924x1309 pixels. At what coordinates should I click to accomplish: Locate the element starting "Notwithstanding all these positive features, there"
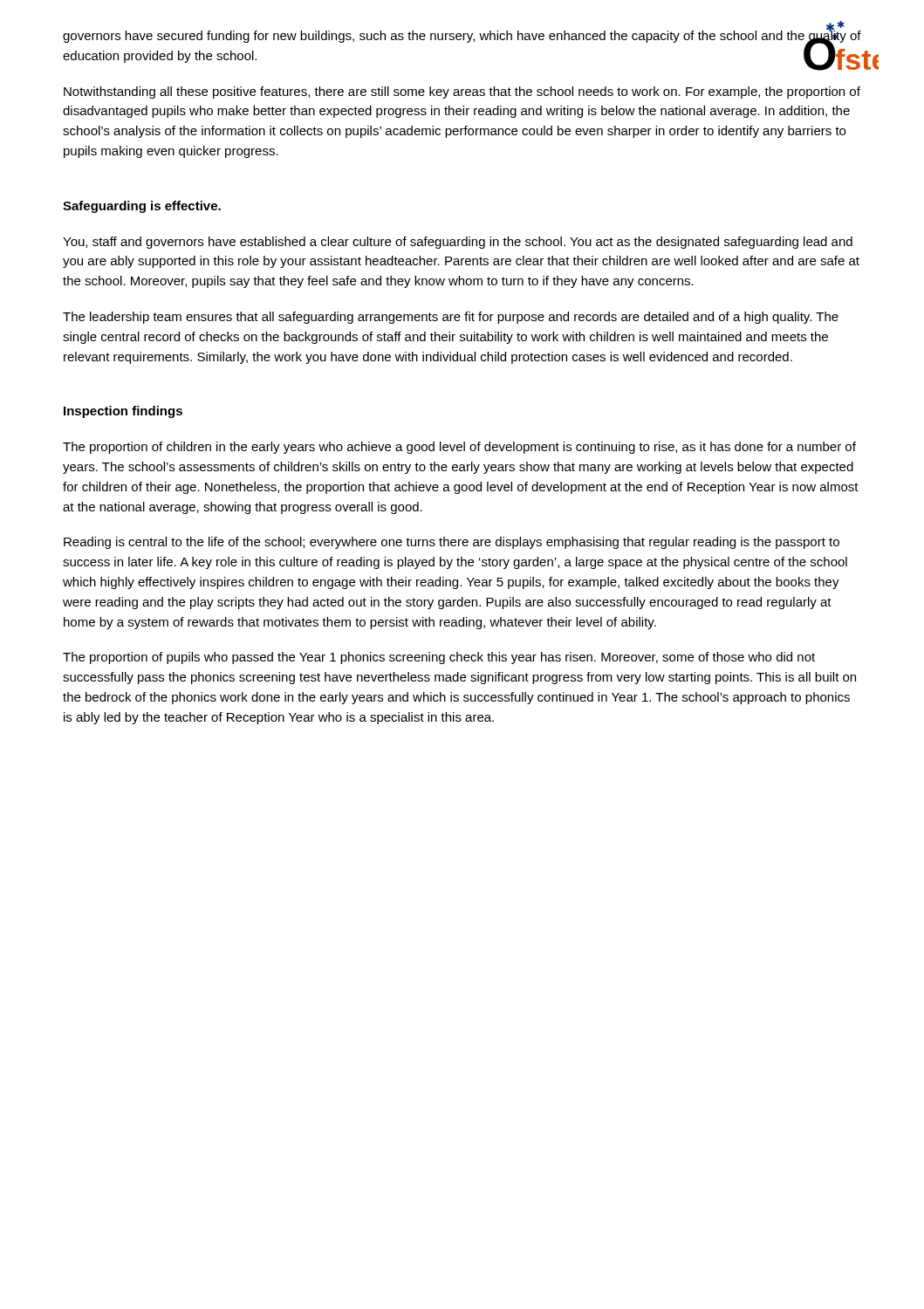point(461,121)
